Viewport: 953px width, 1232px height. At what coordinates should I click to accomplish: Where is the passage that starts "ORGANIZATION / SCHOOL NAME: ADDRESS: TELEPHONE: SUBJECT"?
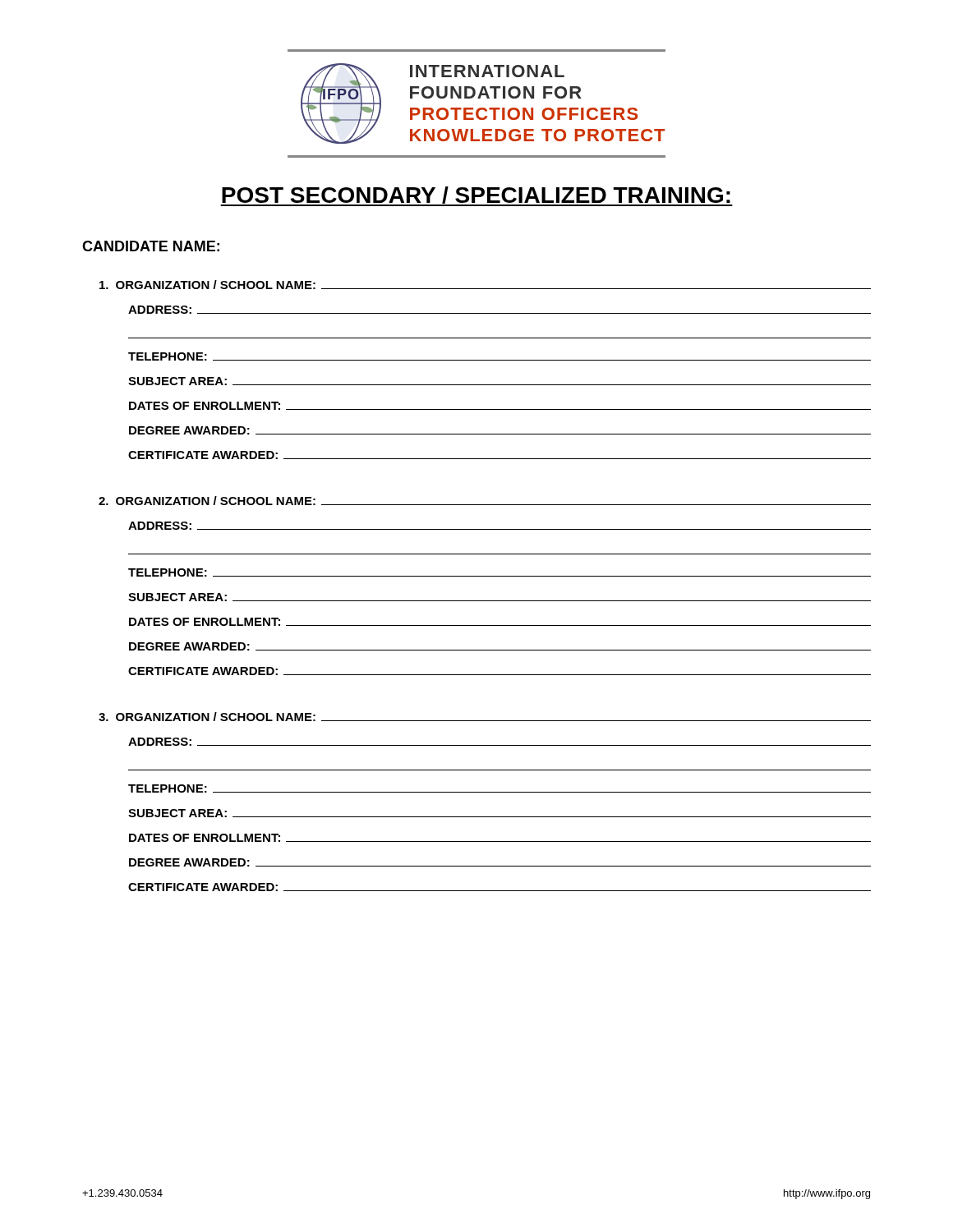[x=485, y=368]
